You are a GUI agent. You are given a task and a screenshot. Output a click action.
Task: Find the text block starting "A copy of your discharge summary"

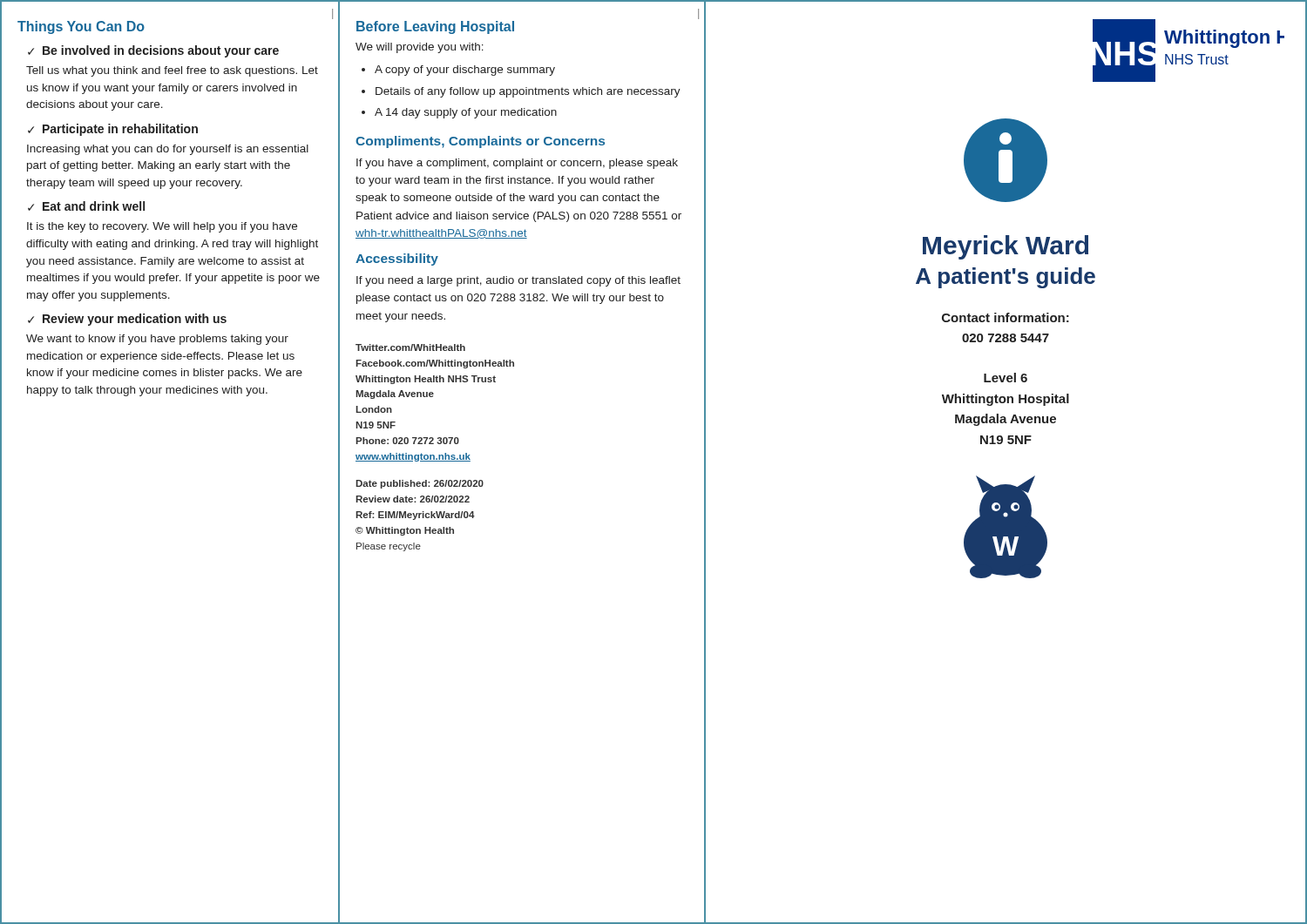(465, 69)
